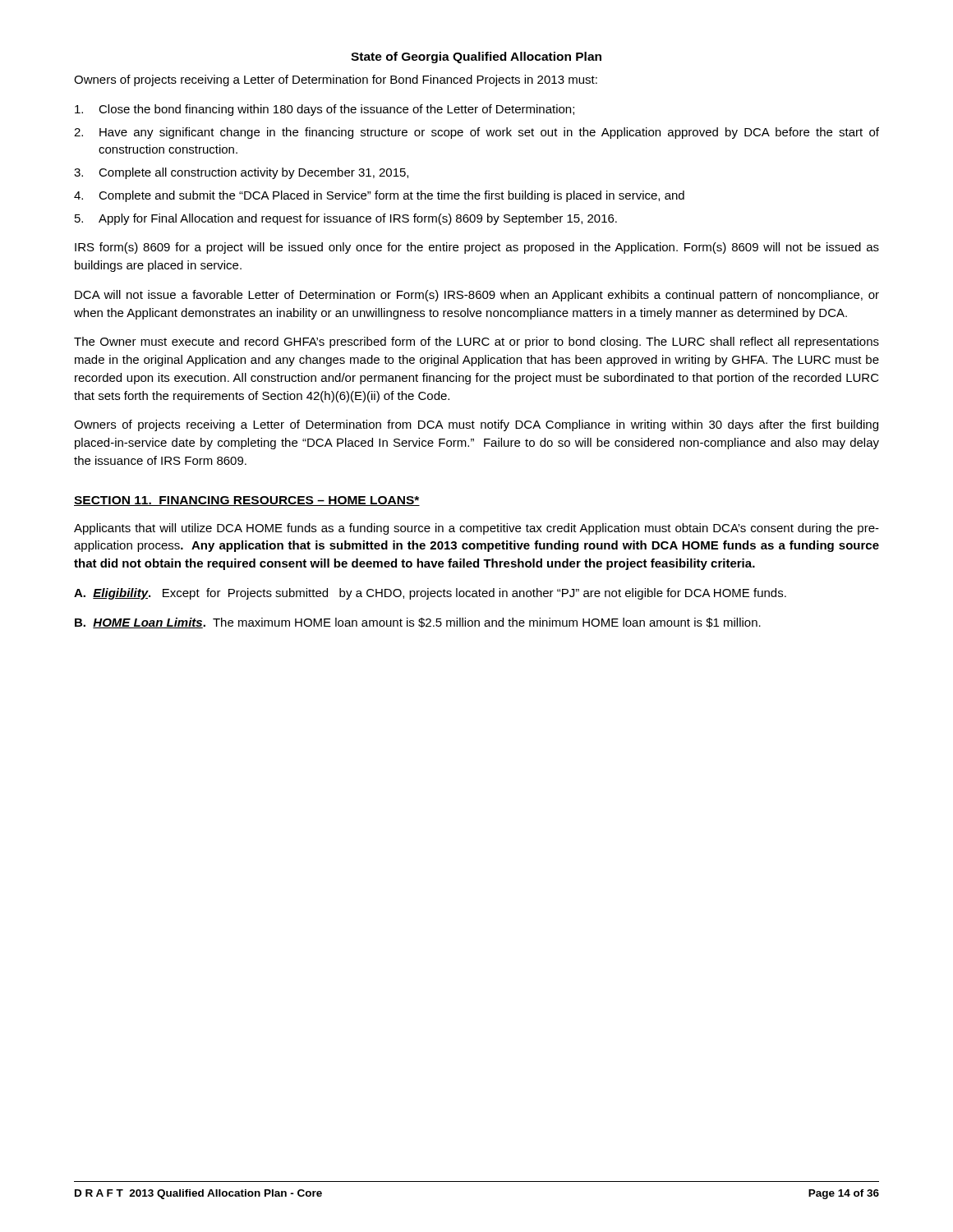Viewport: 953px width, 1232px height.
Task: Click the passage that begins "B. HOME Loan Limits. The maximum HOME"
Action: pyautogui.click(x=418, y=622)
